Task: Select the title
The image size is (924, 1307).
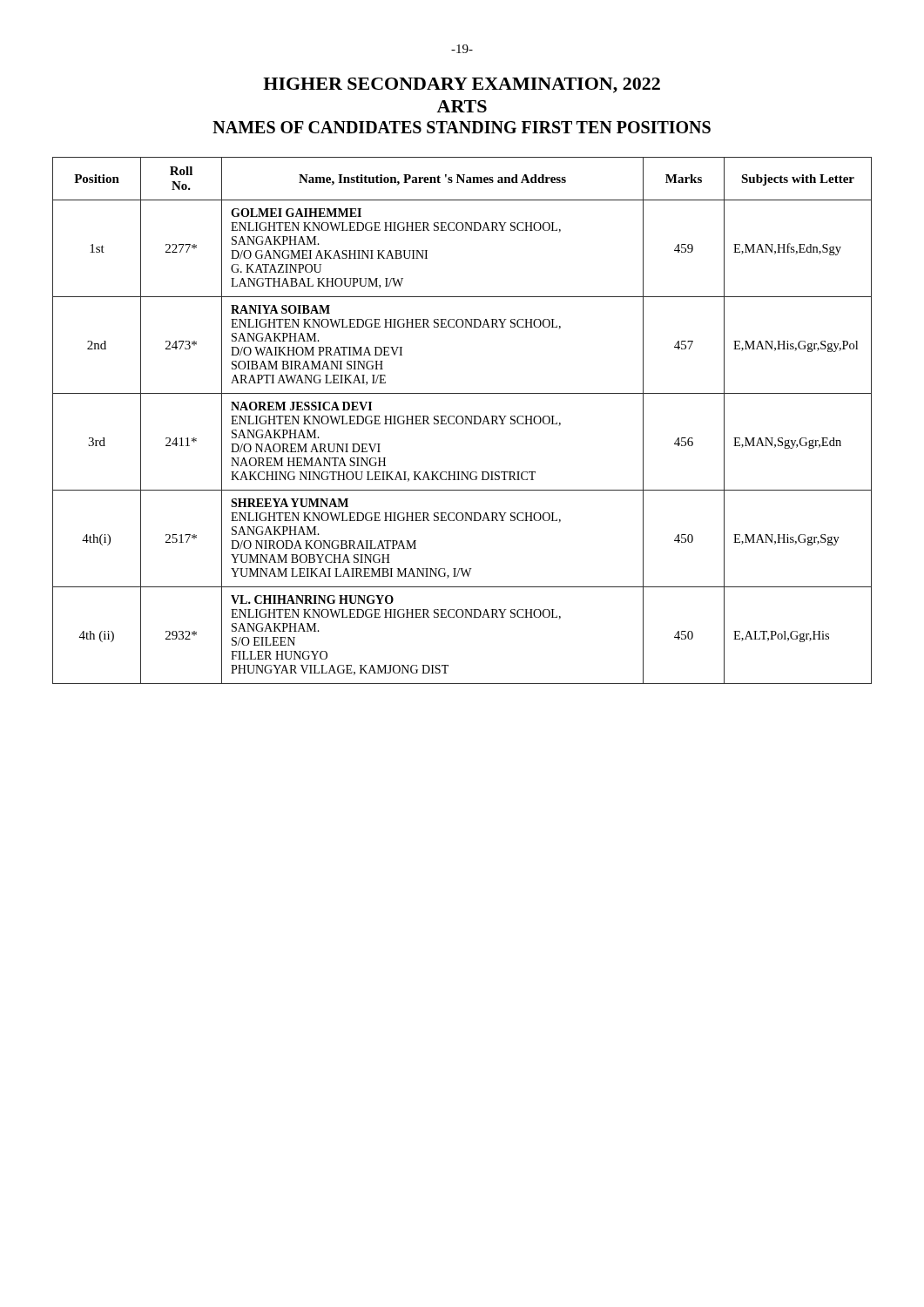Action: pos(462,105)
